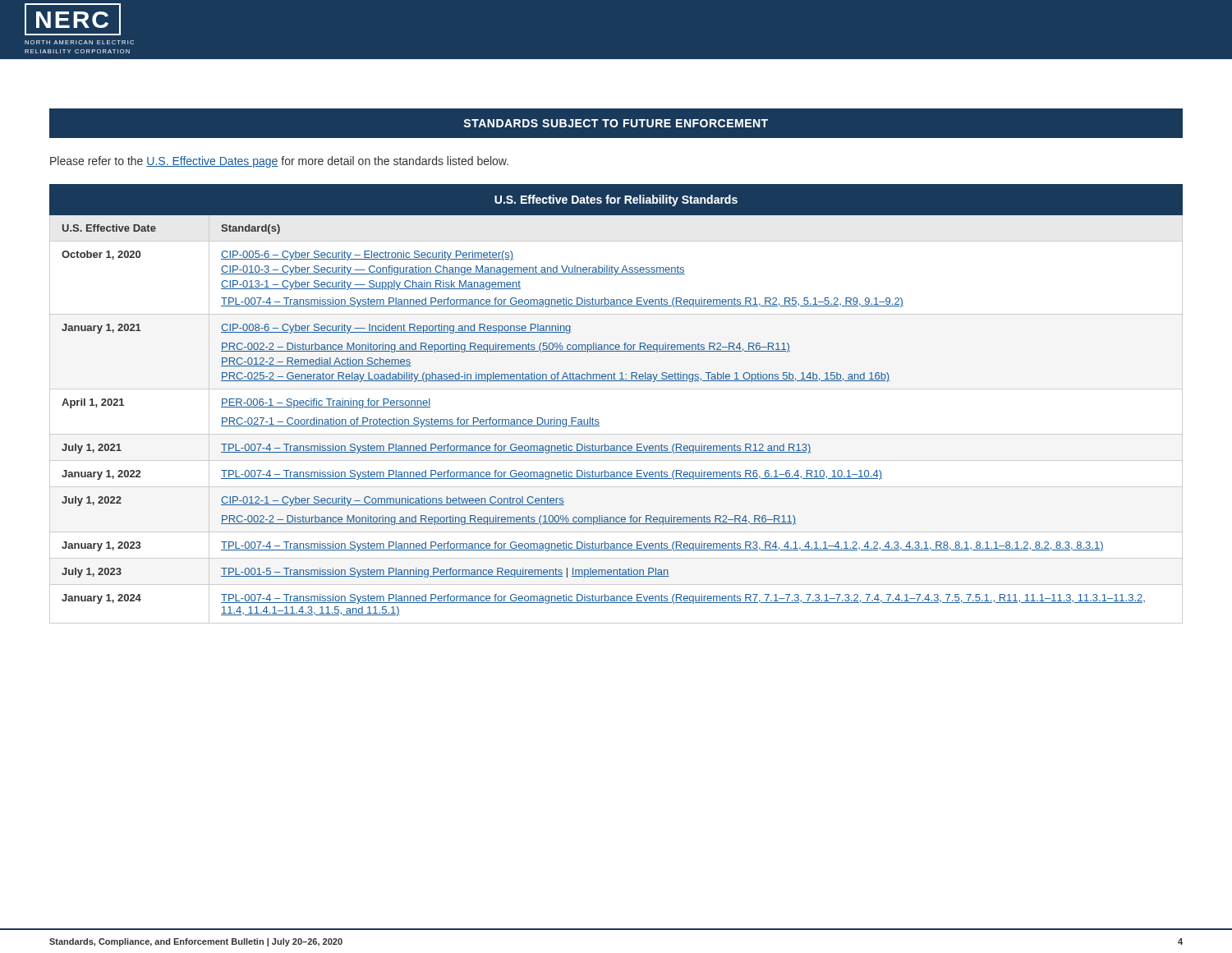The image size is (1232, 953).
Task: Locate the table with the text "July 1, 2022"
Action: click(x=616, y=404)
